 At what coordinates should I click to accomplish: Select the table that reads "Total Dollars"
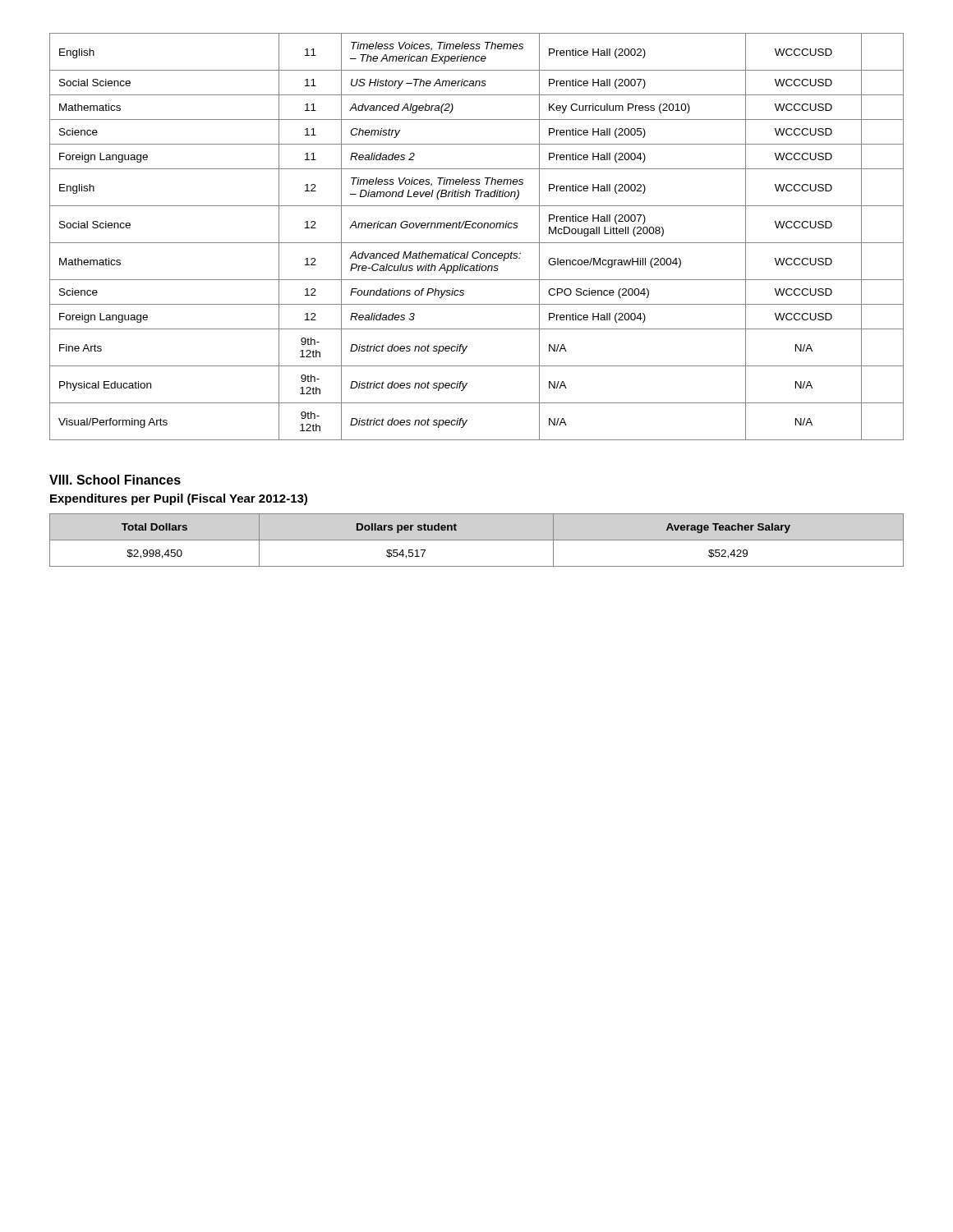tap(476, 540)
